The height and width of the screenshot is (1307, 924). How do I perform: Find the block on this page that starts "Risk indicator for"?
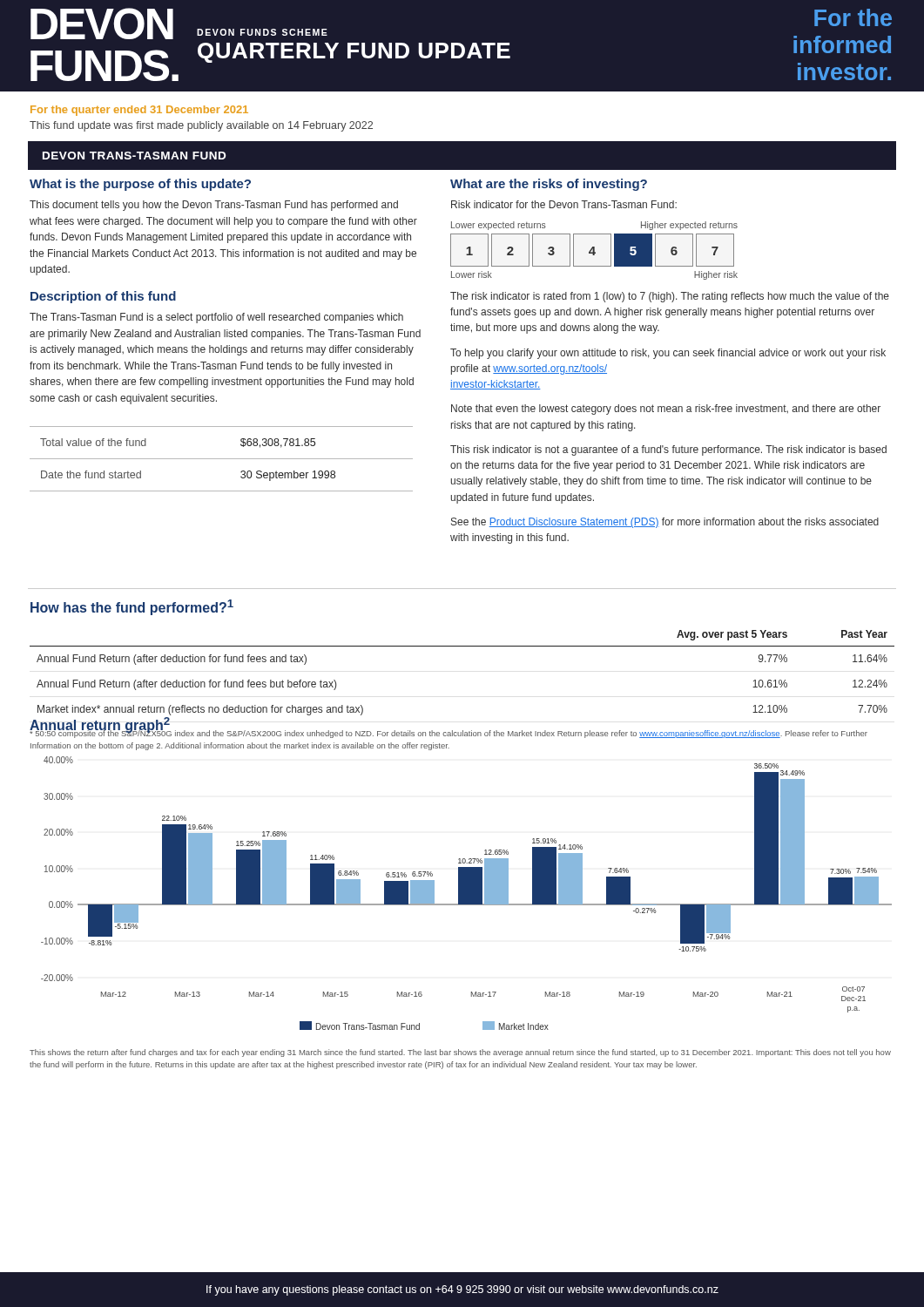pos(564,205)
